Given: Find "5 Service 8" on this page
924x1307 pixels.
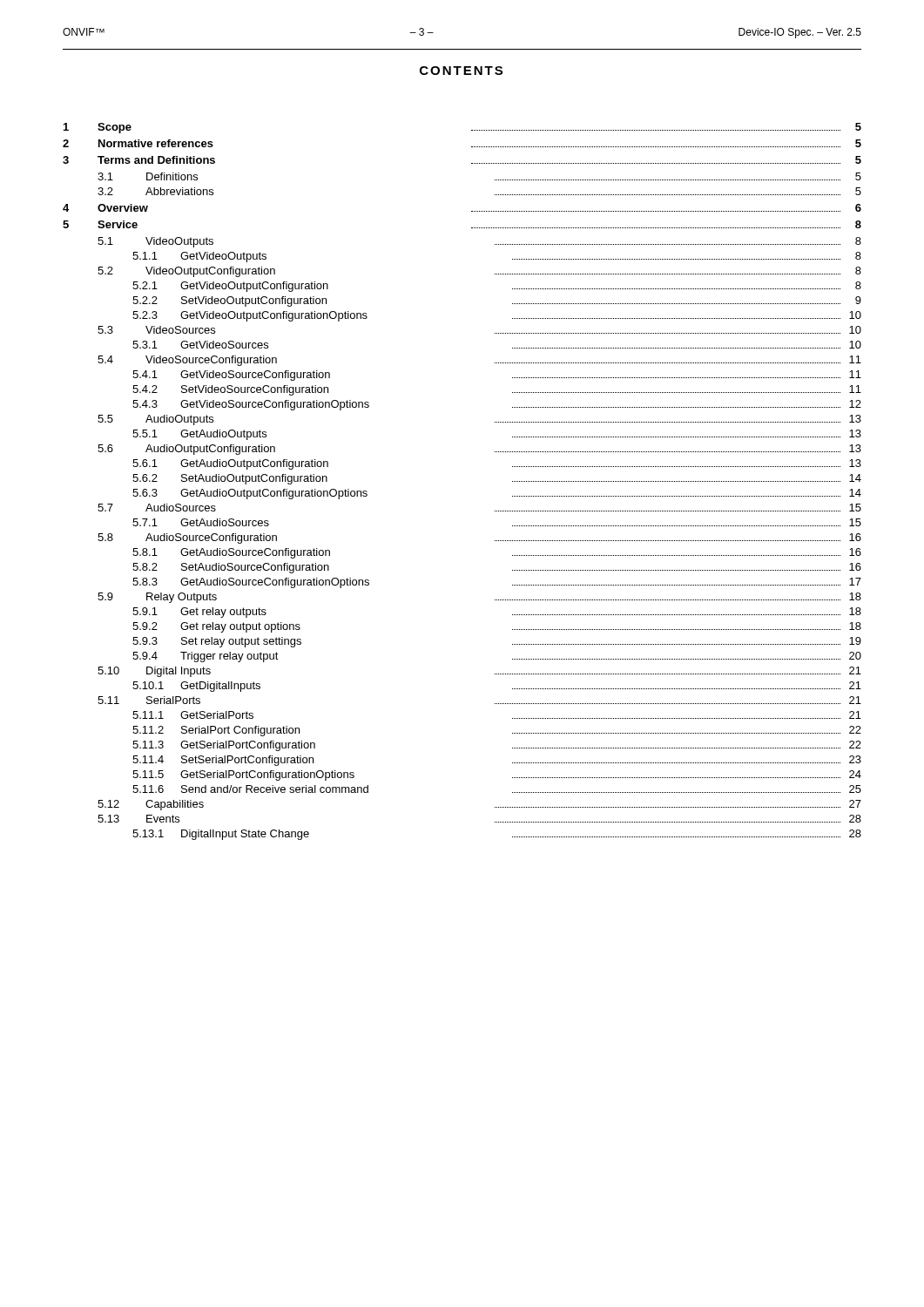Looking at the screenshot, I should pos(462,224).
